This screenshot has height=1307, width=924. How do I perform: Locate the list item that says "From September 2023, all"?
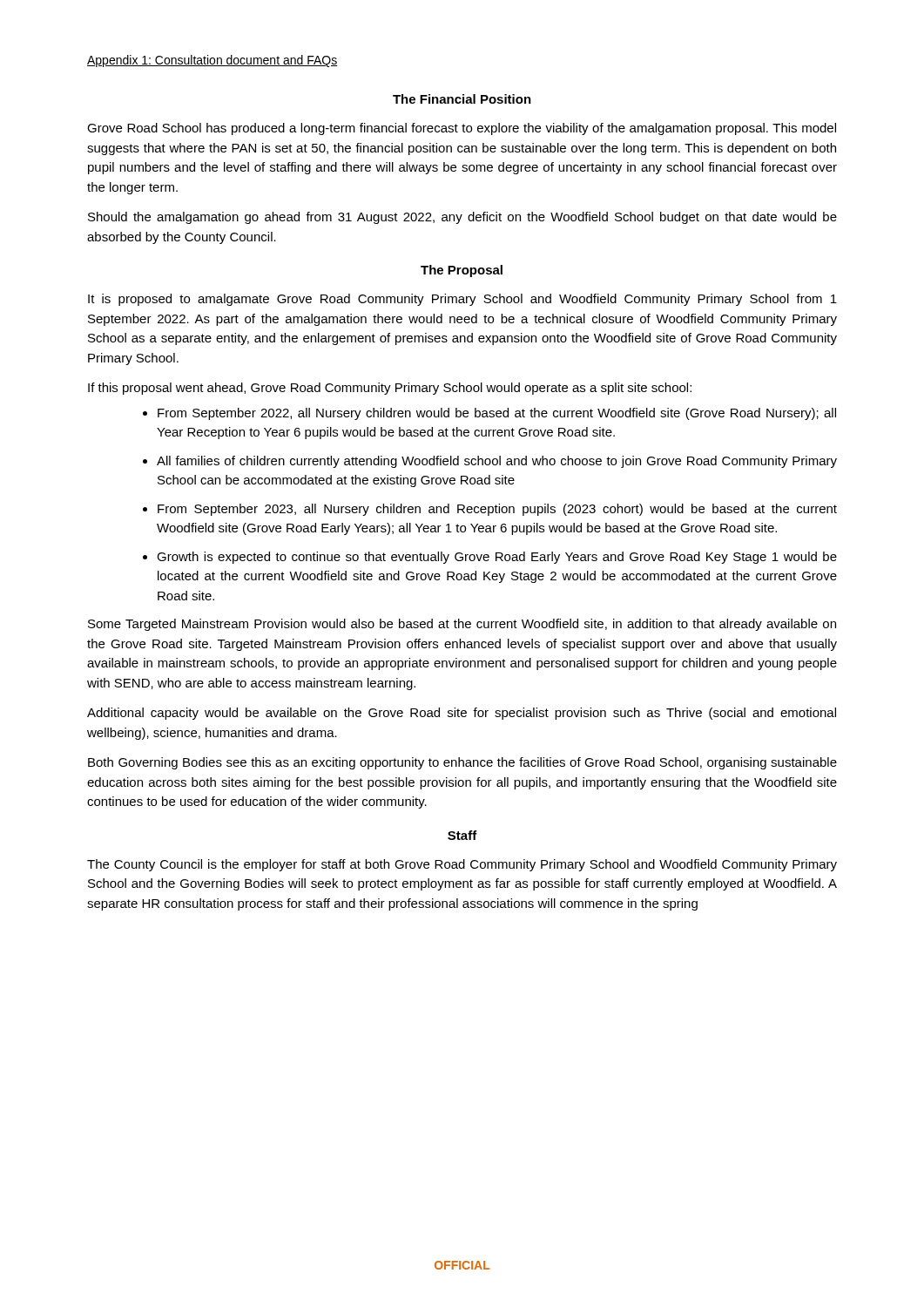pyautogui.click(x=497, y=518)
